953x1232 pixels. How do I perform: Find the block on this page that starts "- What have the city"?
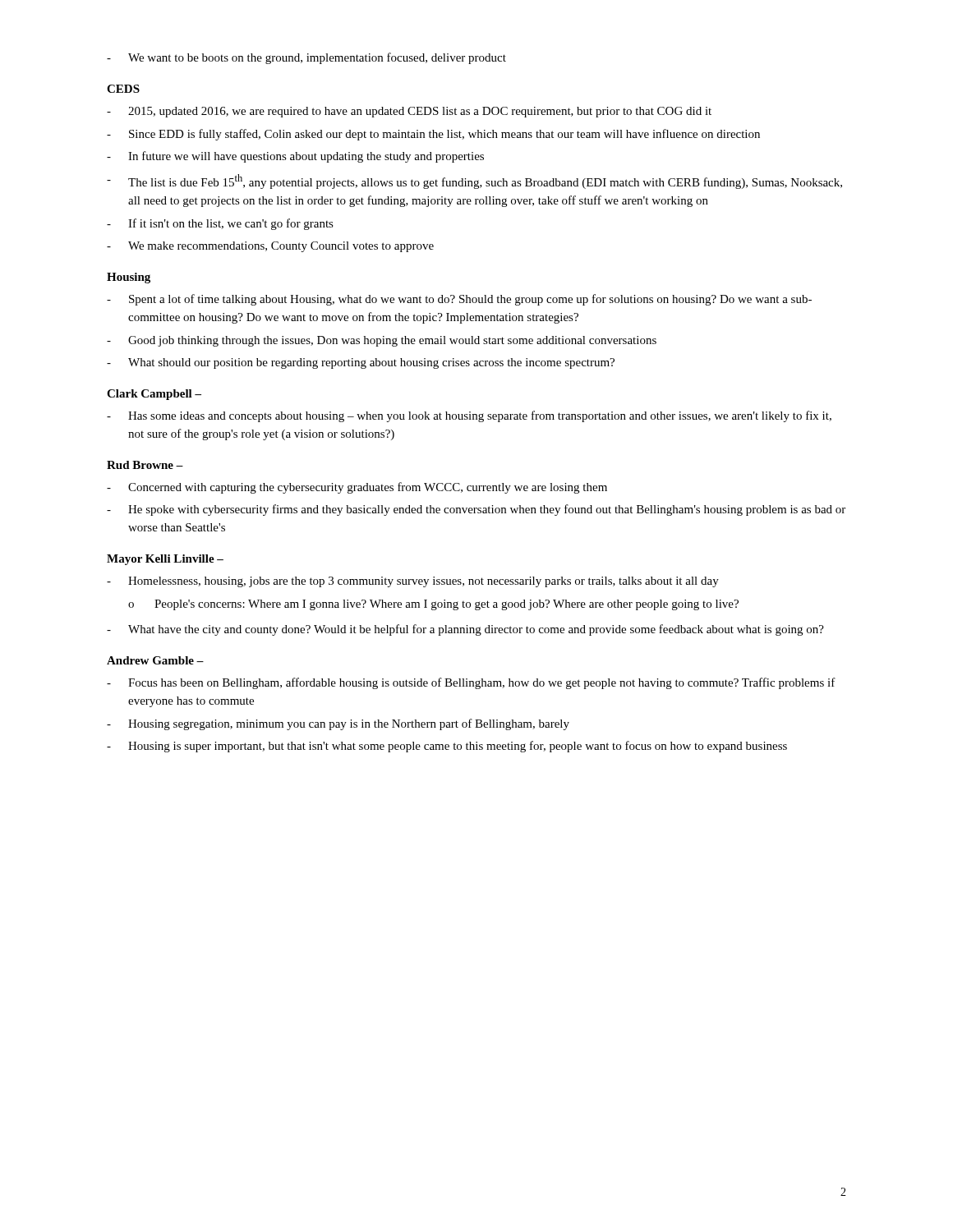(476, 630)
